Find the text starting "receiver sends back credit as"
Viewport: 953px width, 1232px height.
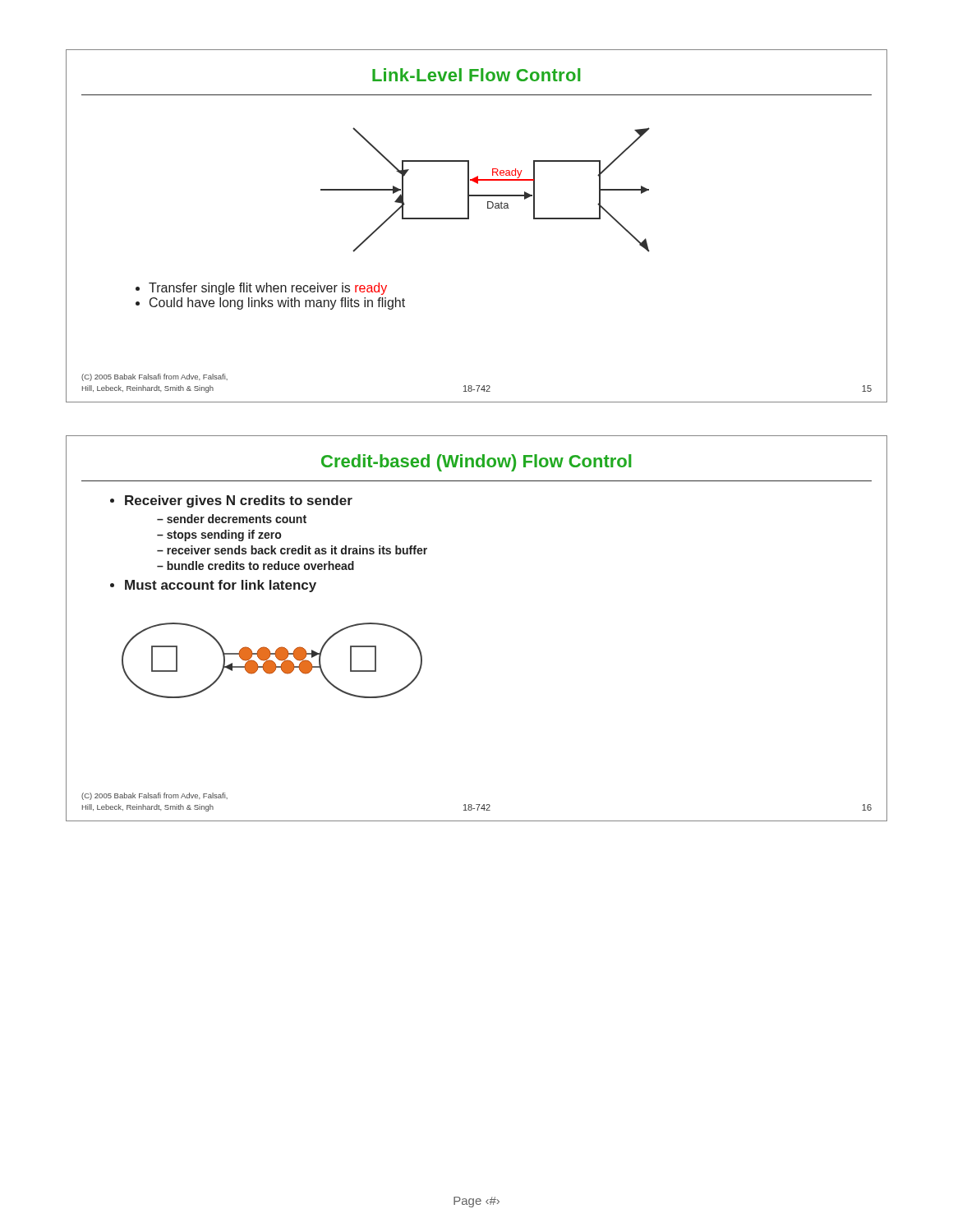pos(297,550)
